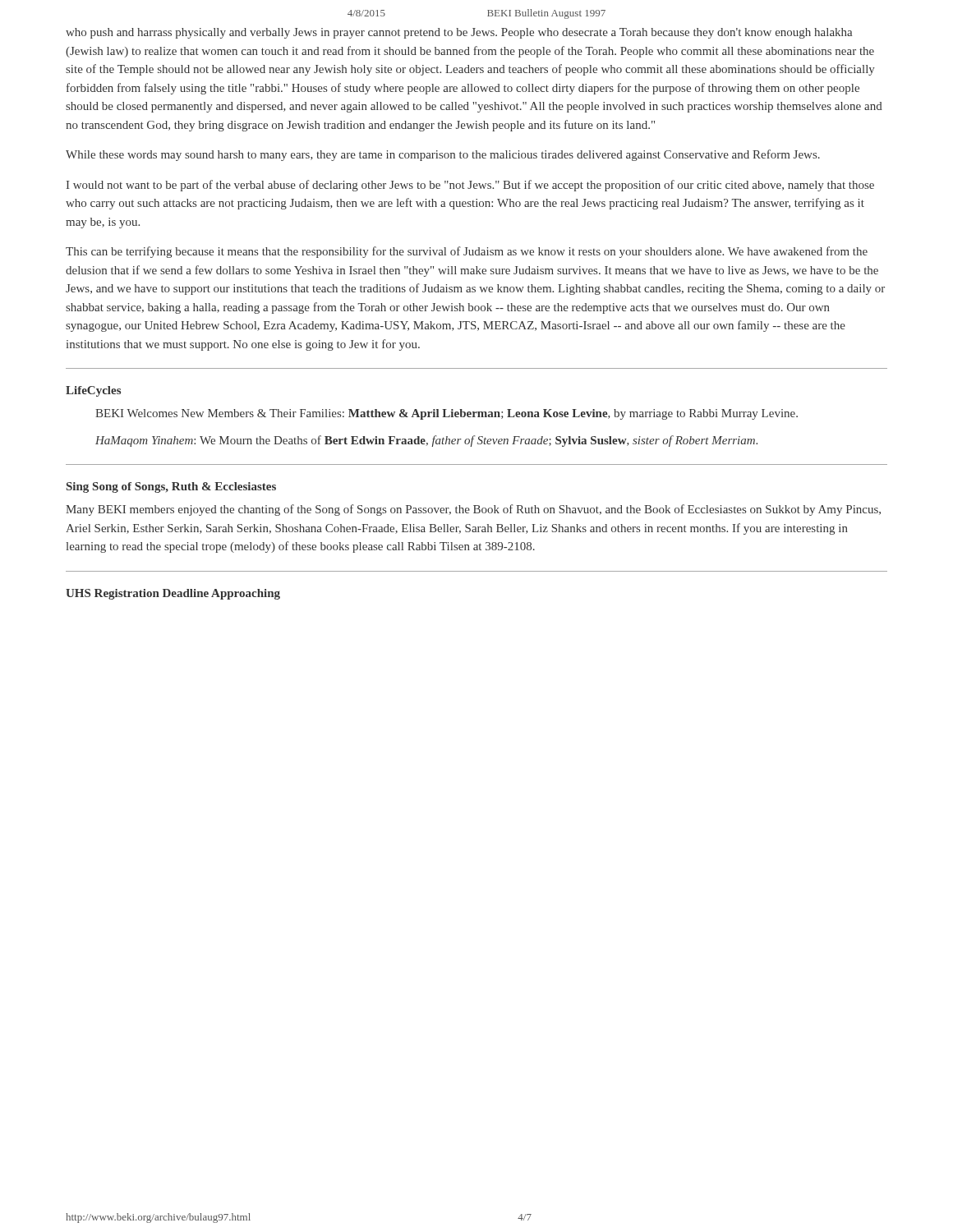Click on the section header that reads "UHS Registration Deadline Approaching"
953x1232 pixels.
pyautogui.click(x=173, y=593)
